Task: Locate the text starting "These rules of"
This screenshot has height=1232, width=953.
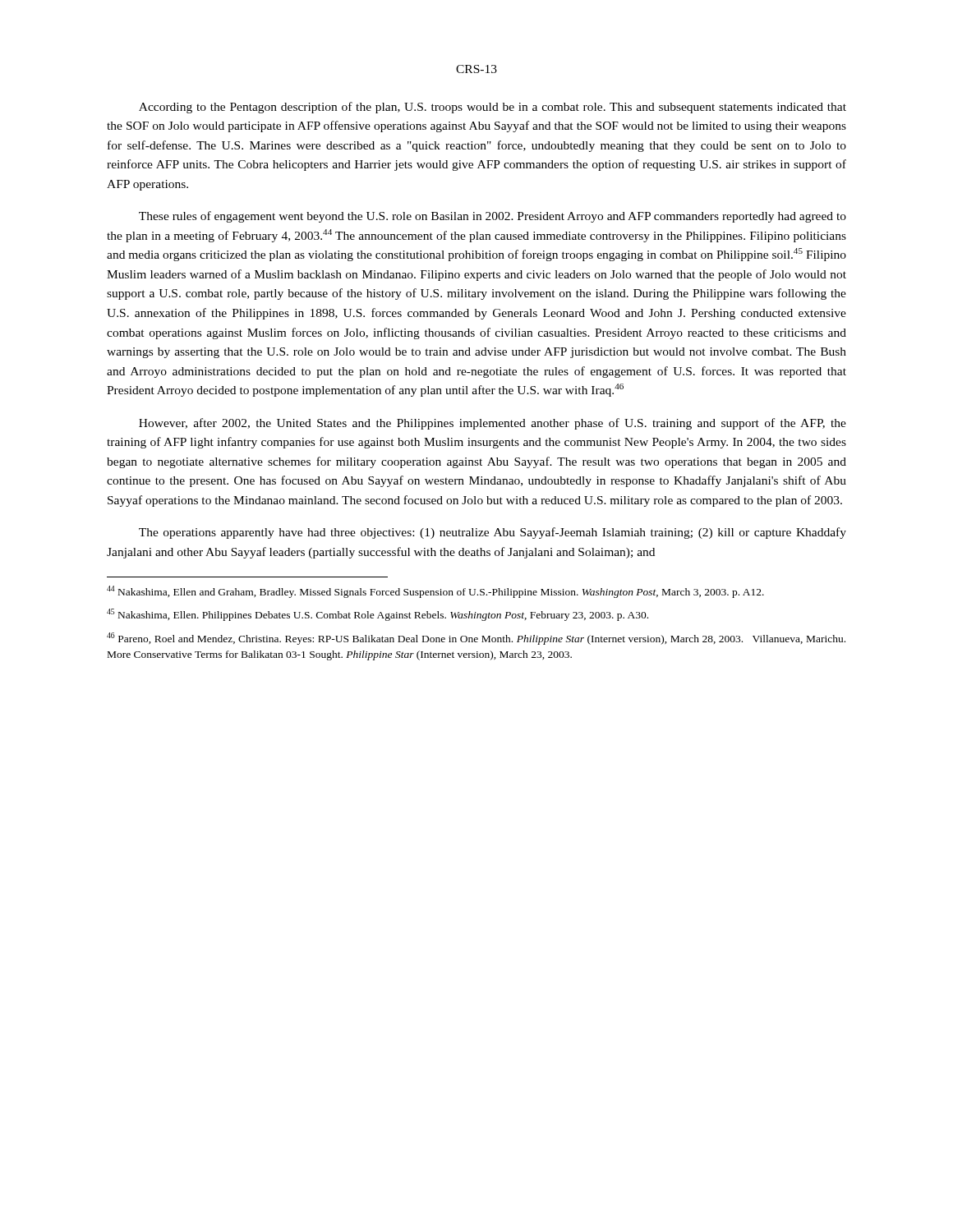Action: click(x=476, y=303)
